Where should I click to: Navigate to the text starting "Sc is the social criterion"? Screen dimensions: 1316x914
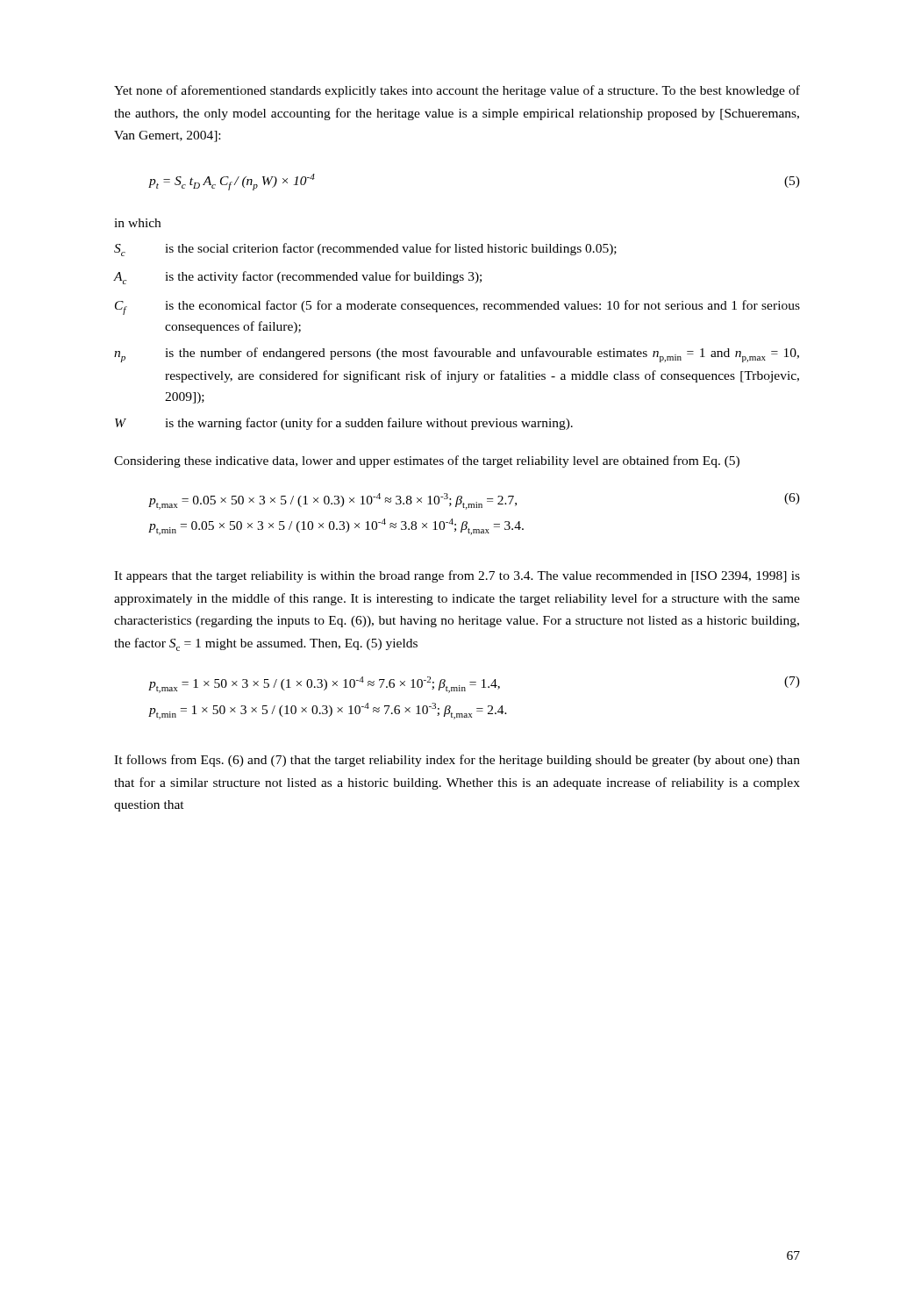pos(457,249)
